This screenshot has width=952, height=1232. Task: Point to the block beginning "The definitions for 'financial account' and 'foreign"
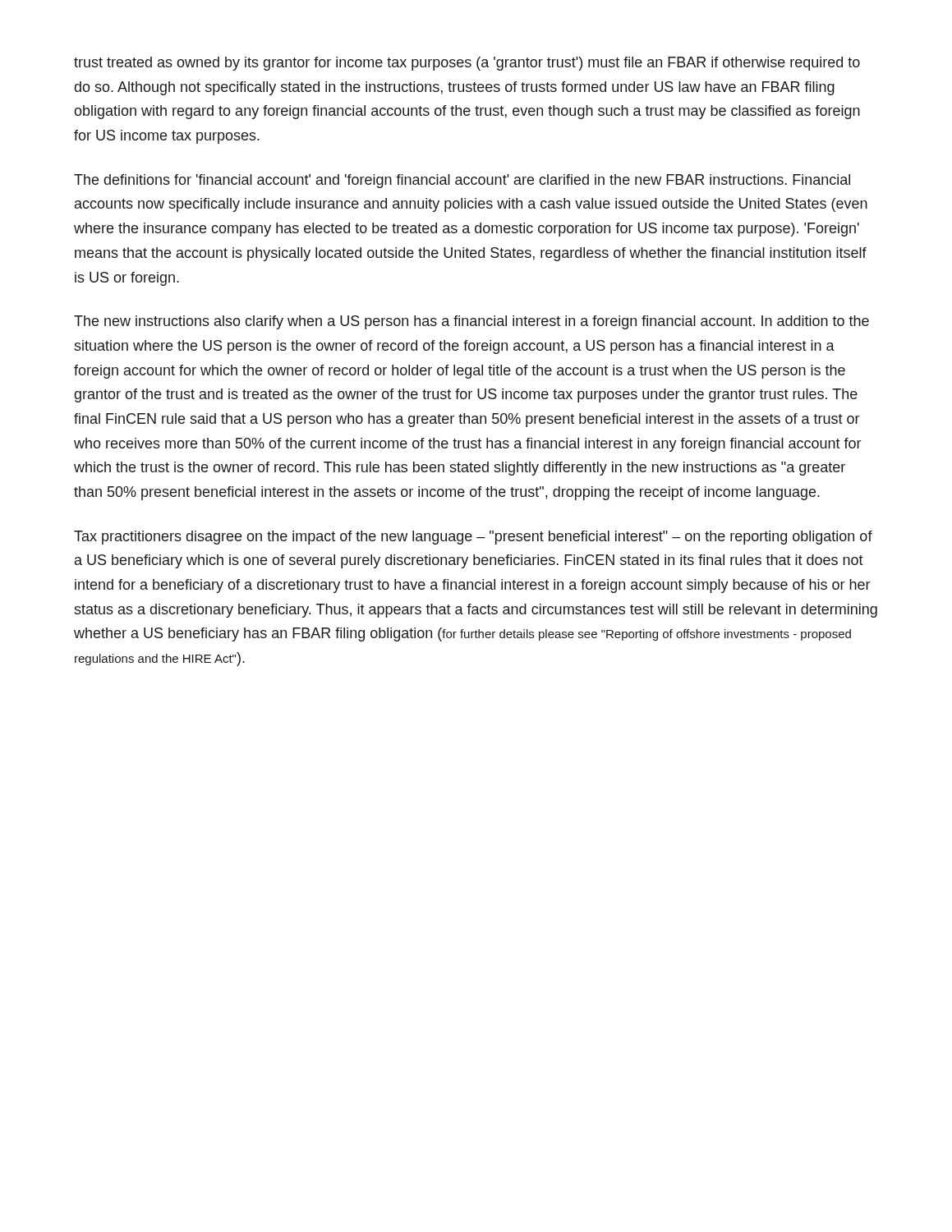[x=471, y=228]
